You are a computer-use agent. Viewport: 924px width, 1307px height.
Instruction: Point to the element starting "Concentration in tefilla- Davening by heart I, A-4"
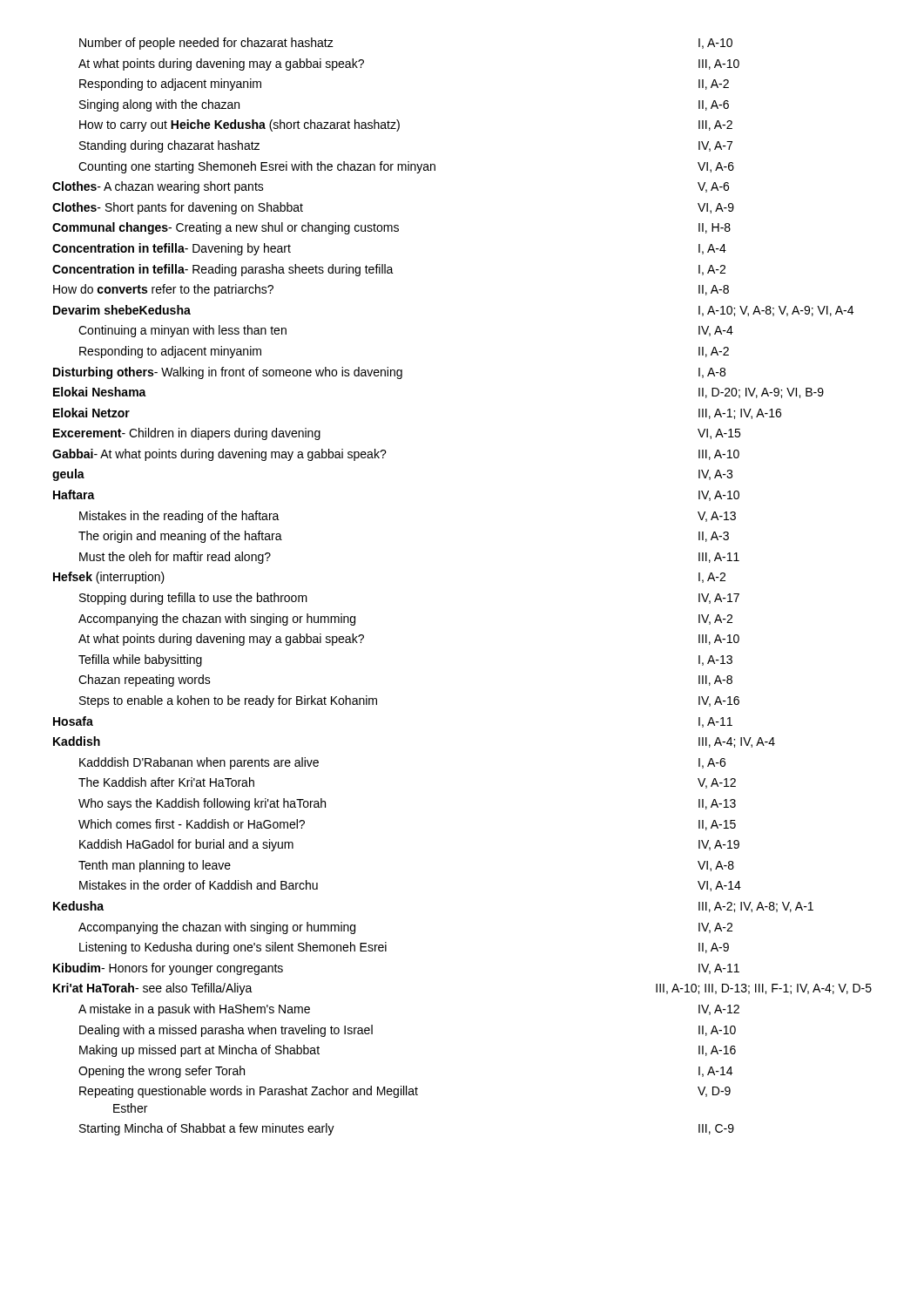point(172,249)
